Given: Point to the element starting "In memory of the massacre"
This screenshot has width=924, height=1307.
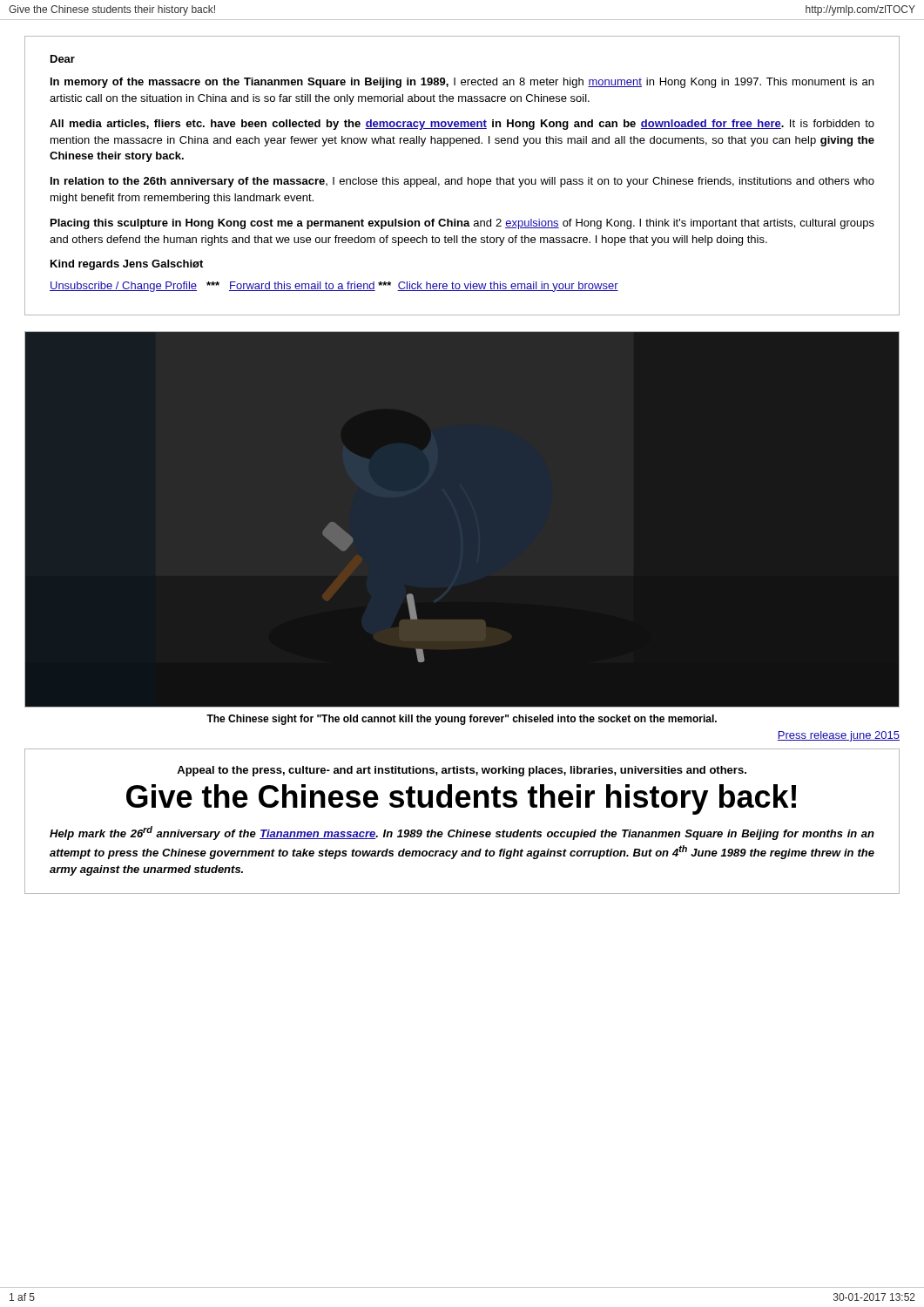Looking at the screenshot, I should tap(462, 90).
